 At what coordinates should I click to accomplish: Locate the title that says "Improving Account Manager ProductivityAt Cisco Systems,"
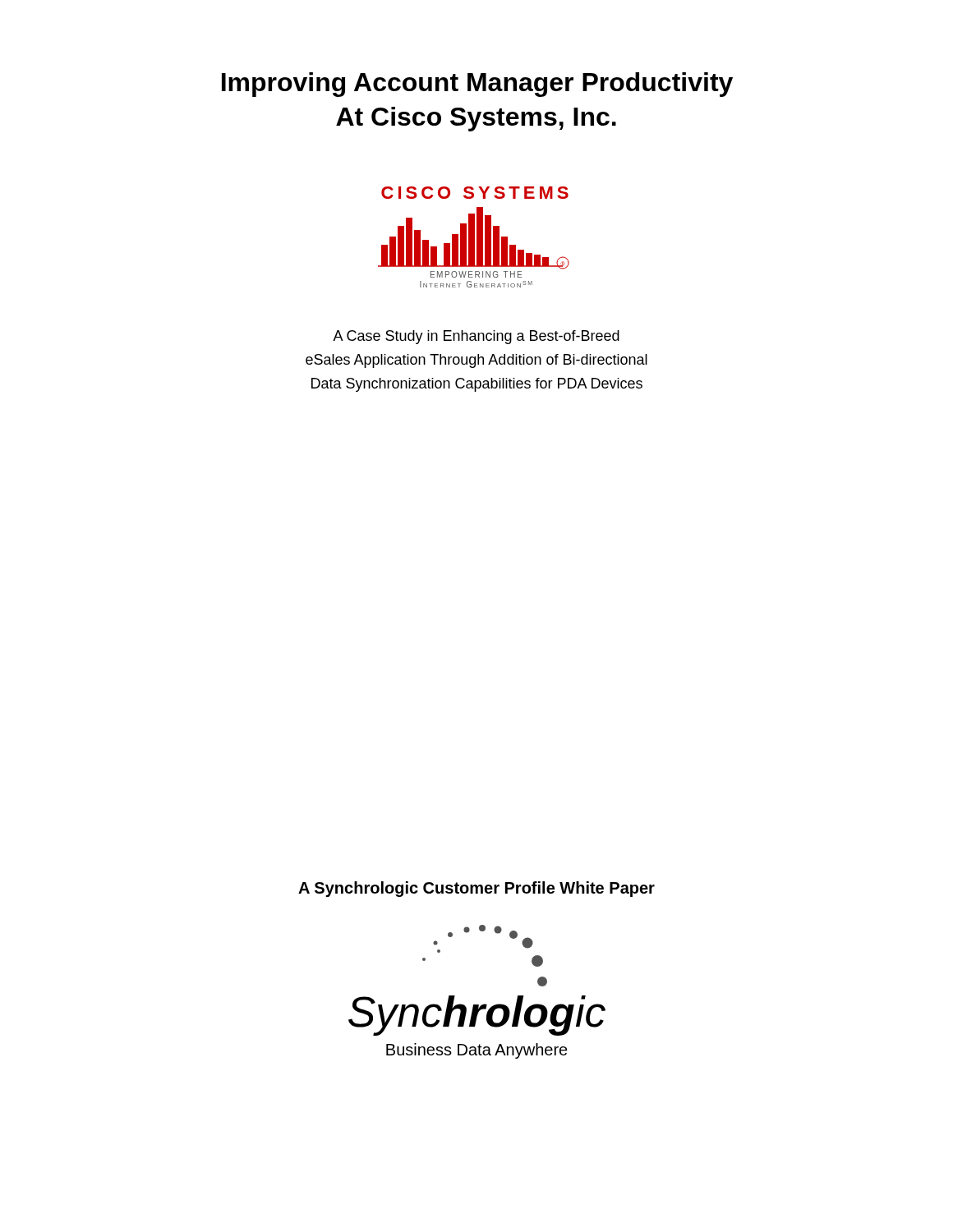pyautogui.click(x=476, y=100)
